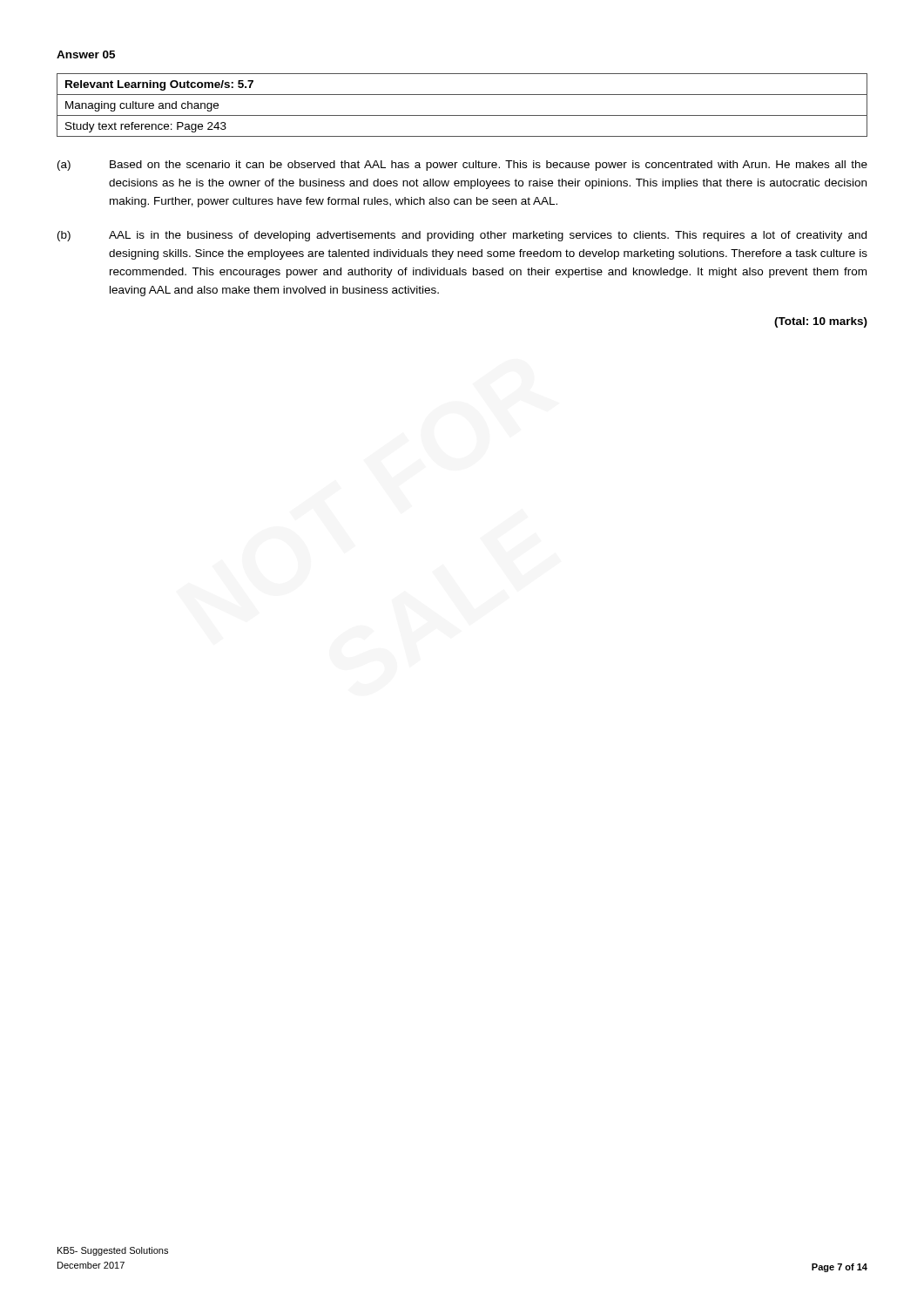The height and width of the screenshot is (1307, 924).
Task: Click the passage that begins "(b) AAL is in the business of developing"
Action: click(x=462, y=263)
